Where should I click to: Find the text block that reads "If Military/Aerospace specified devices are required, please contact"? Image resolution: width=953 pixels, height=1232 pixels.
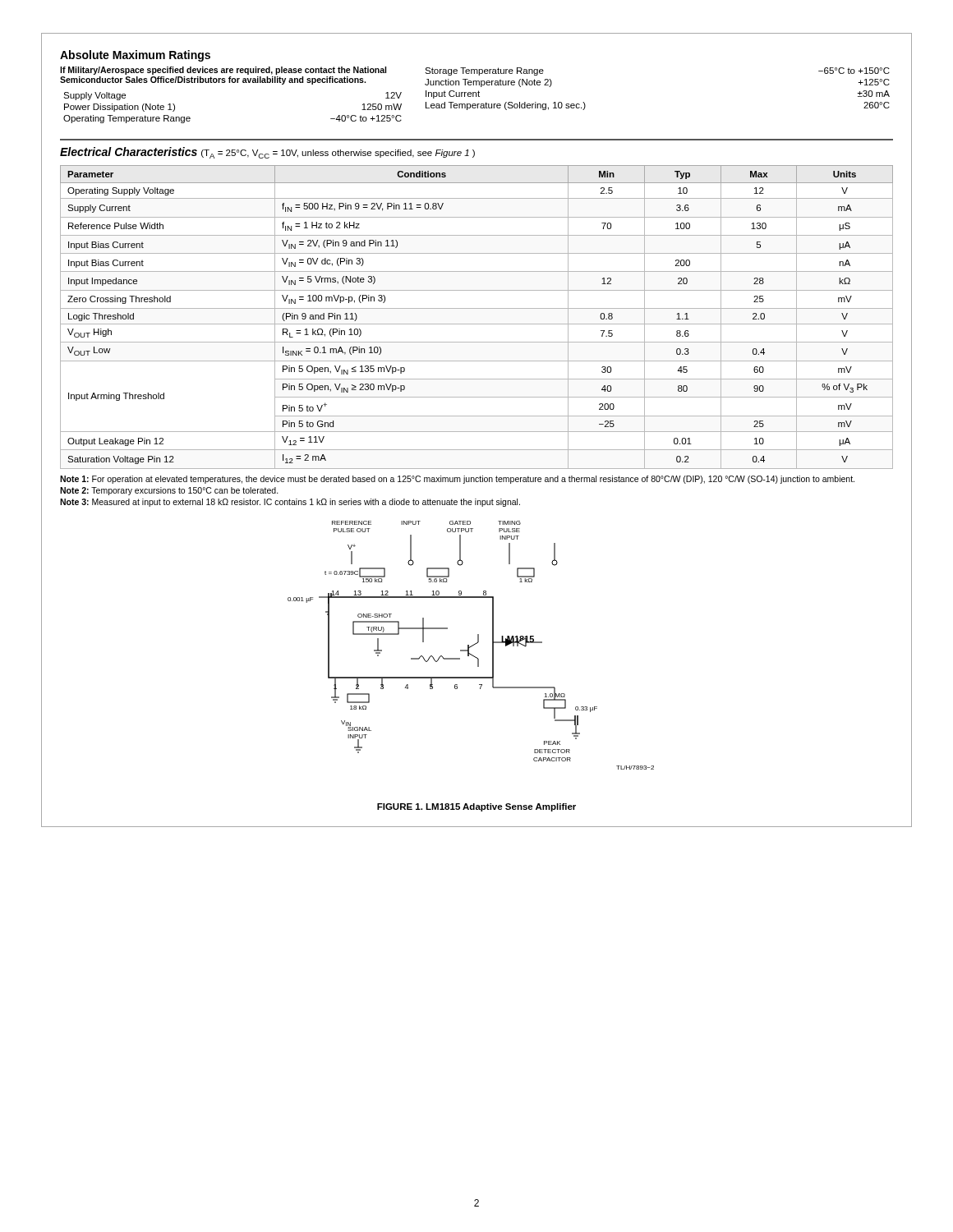click(x=223, y=75)
